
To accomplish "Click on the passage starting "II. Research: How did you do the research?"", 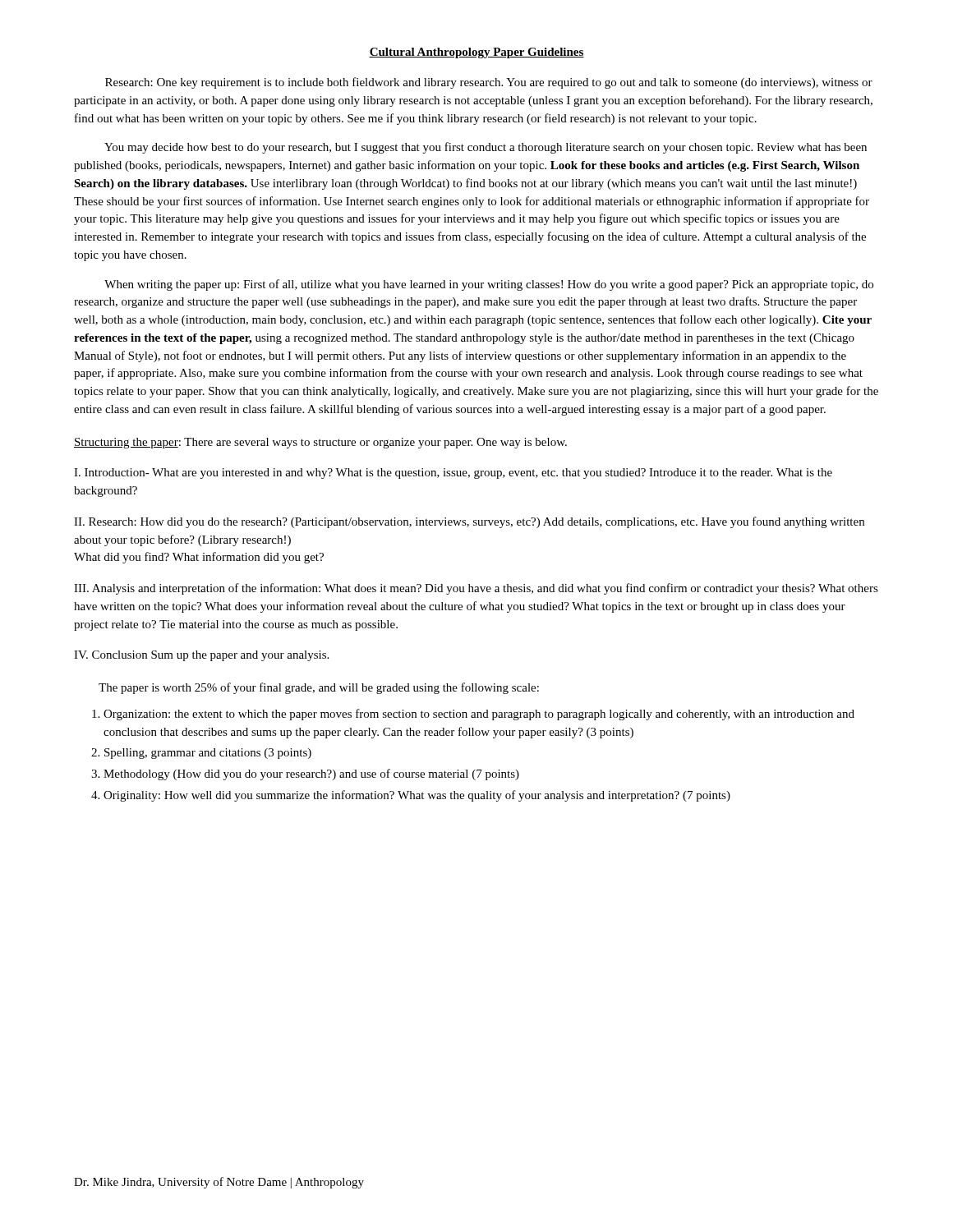I will (469, 522).
